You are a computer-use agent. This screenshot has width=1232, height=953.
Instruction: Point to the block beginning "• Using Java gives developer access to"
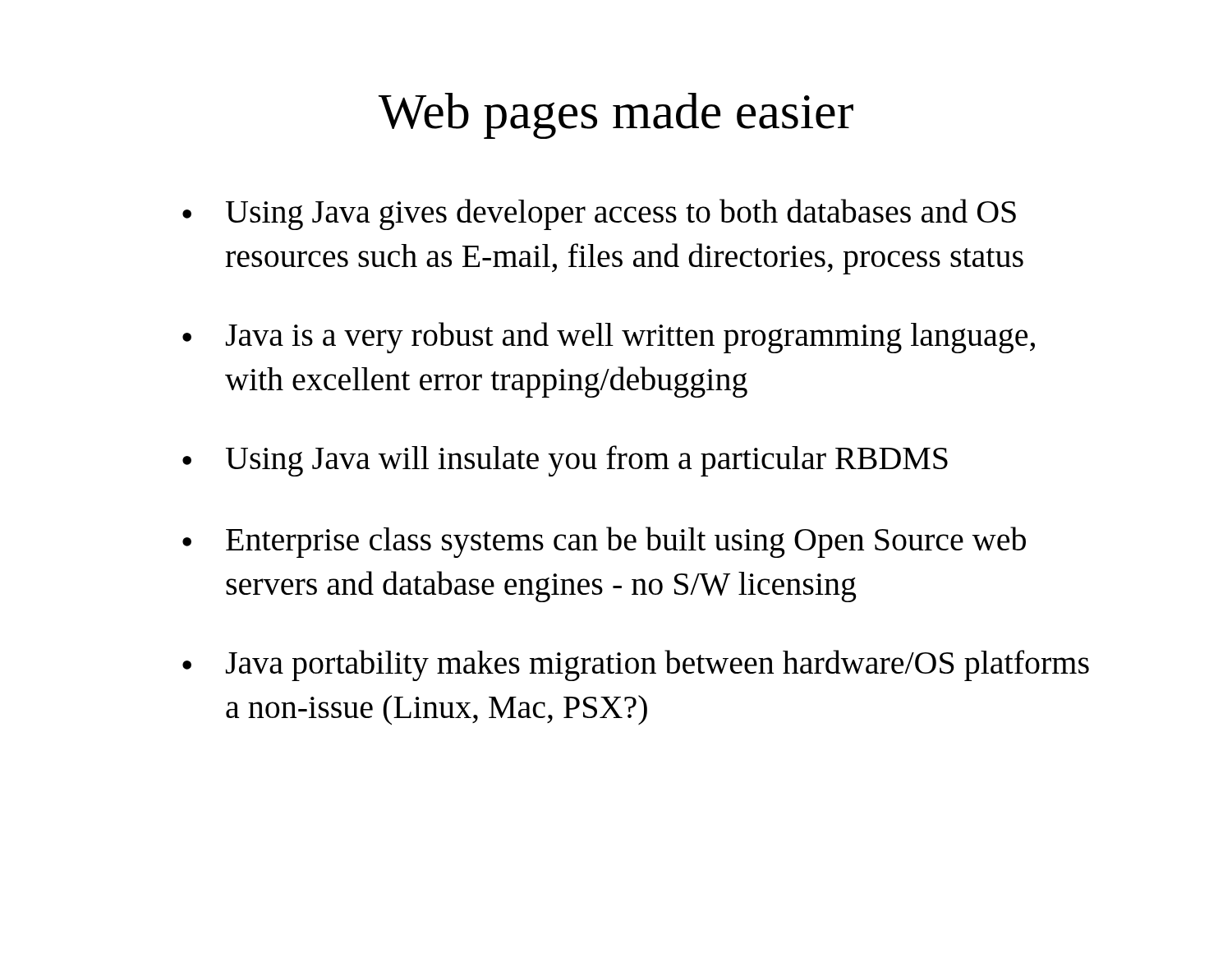pyautogui.click(x=641, y=234)
